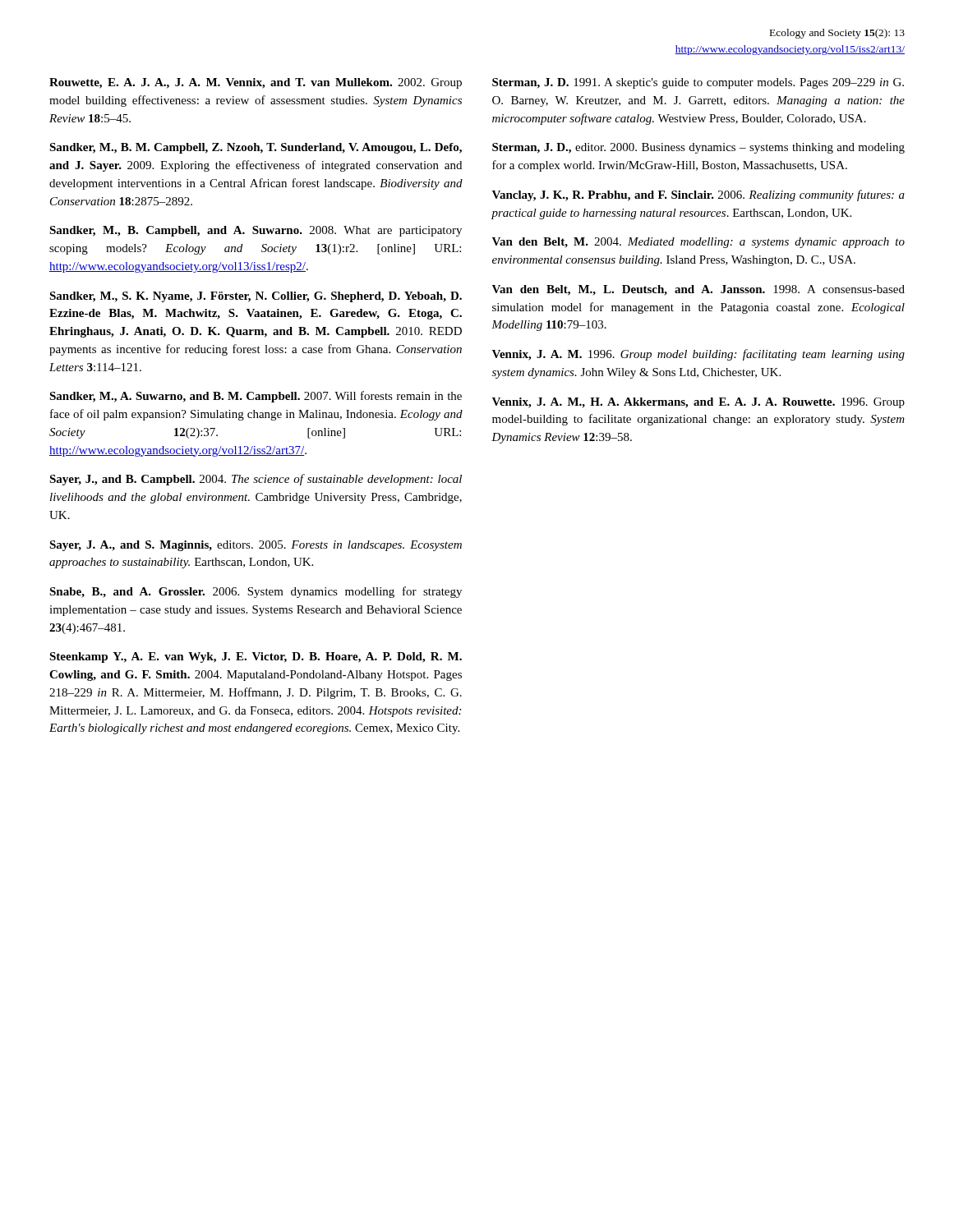Image resolution: width=954 pixels, height=1232 pixels.
Task: Click on the text starting "Sterman, J. D. 1991. A skeptic's guide"
Action: click(x=698, y=100)
